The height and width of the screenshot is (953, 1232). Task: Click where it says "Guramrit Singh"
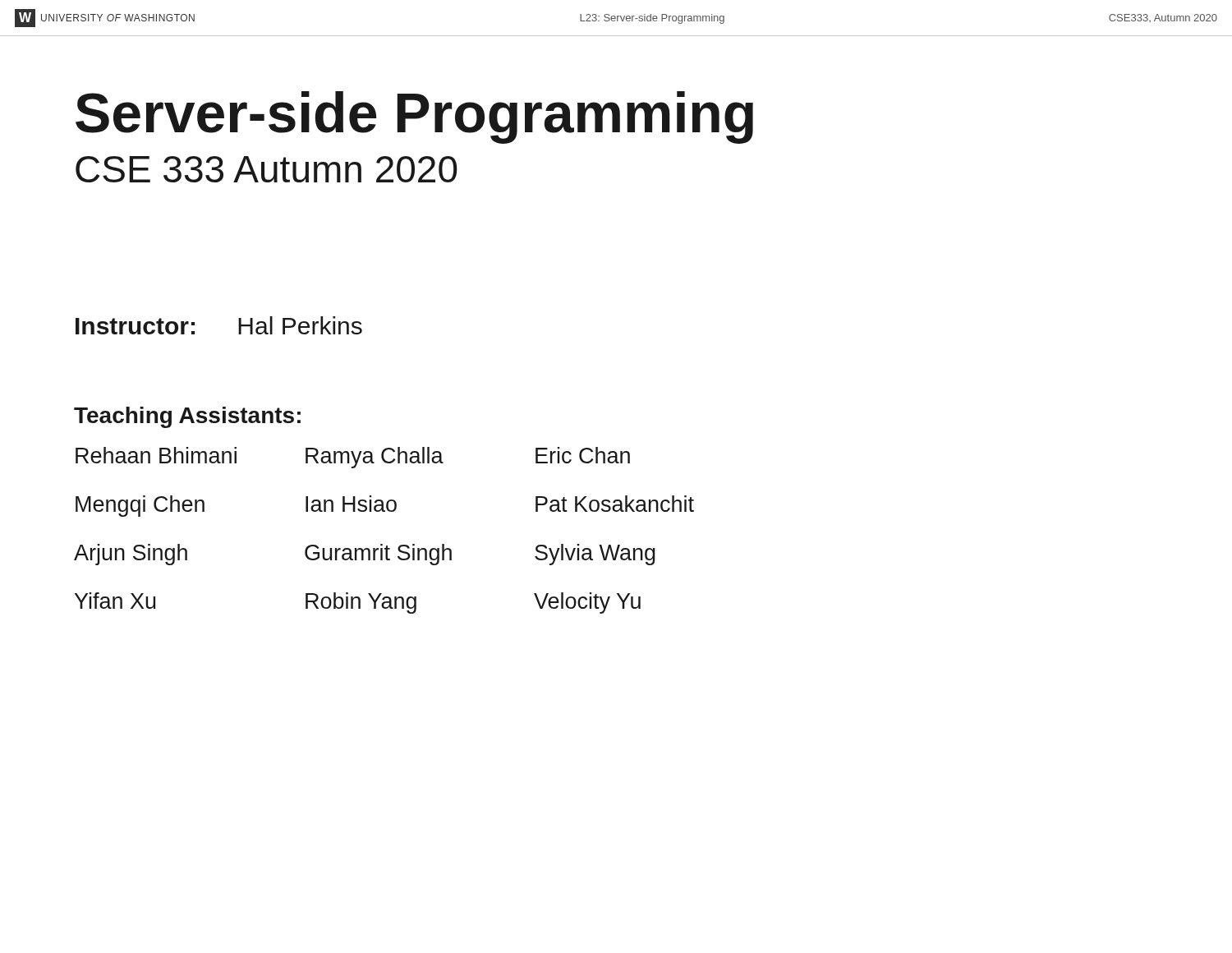point(378,553)
